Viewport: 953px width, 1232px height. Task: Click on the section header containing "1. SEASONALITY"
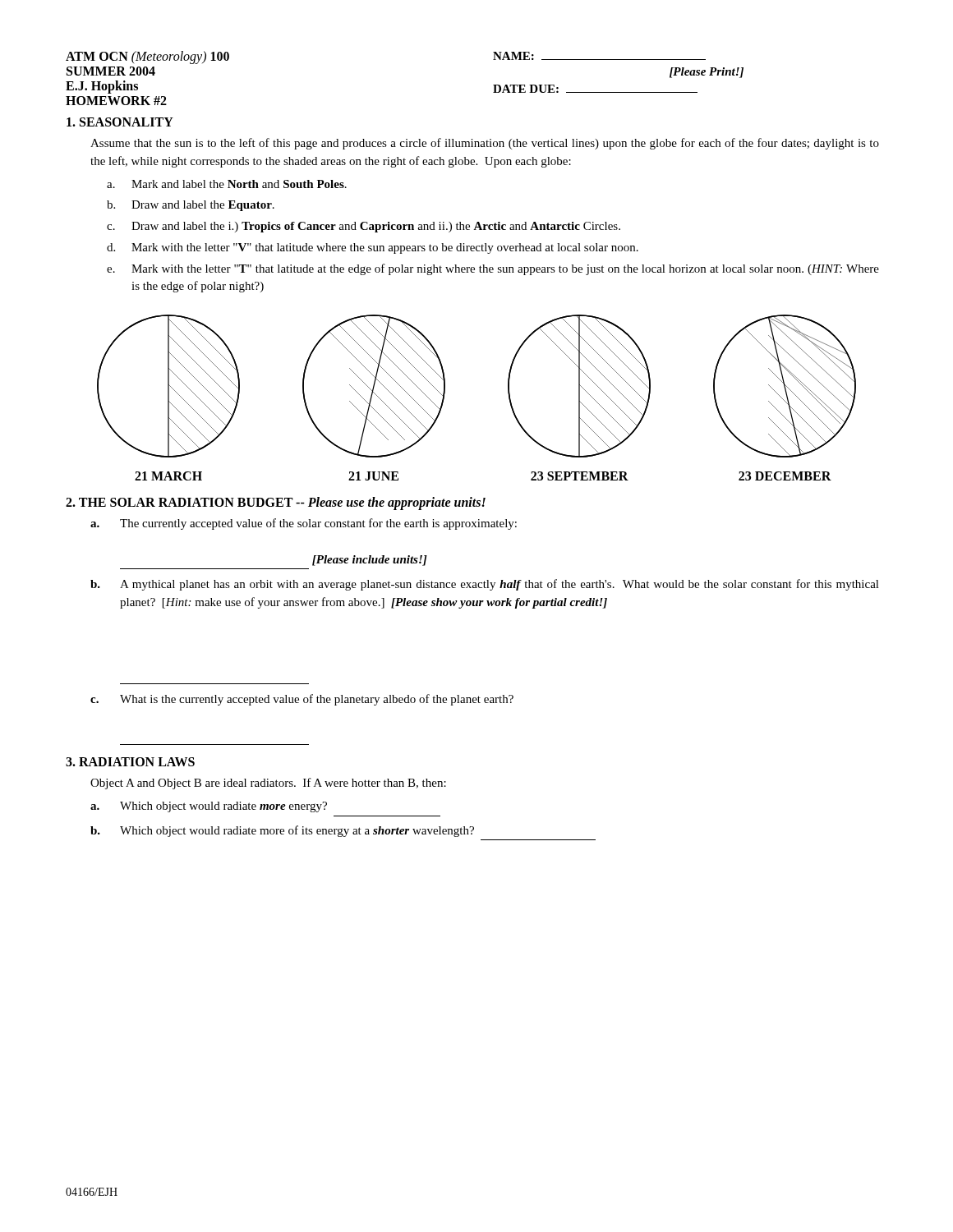pos(119,122)
